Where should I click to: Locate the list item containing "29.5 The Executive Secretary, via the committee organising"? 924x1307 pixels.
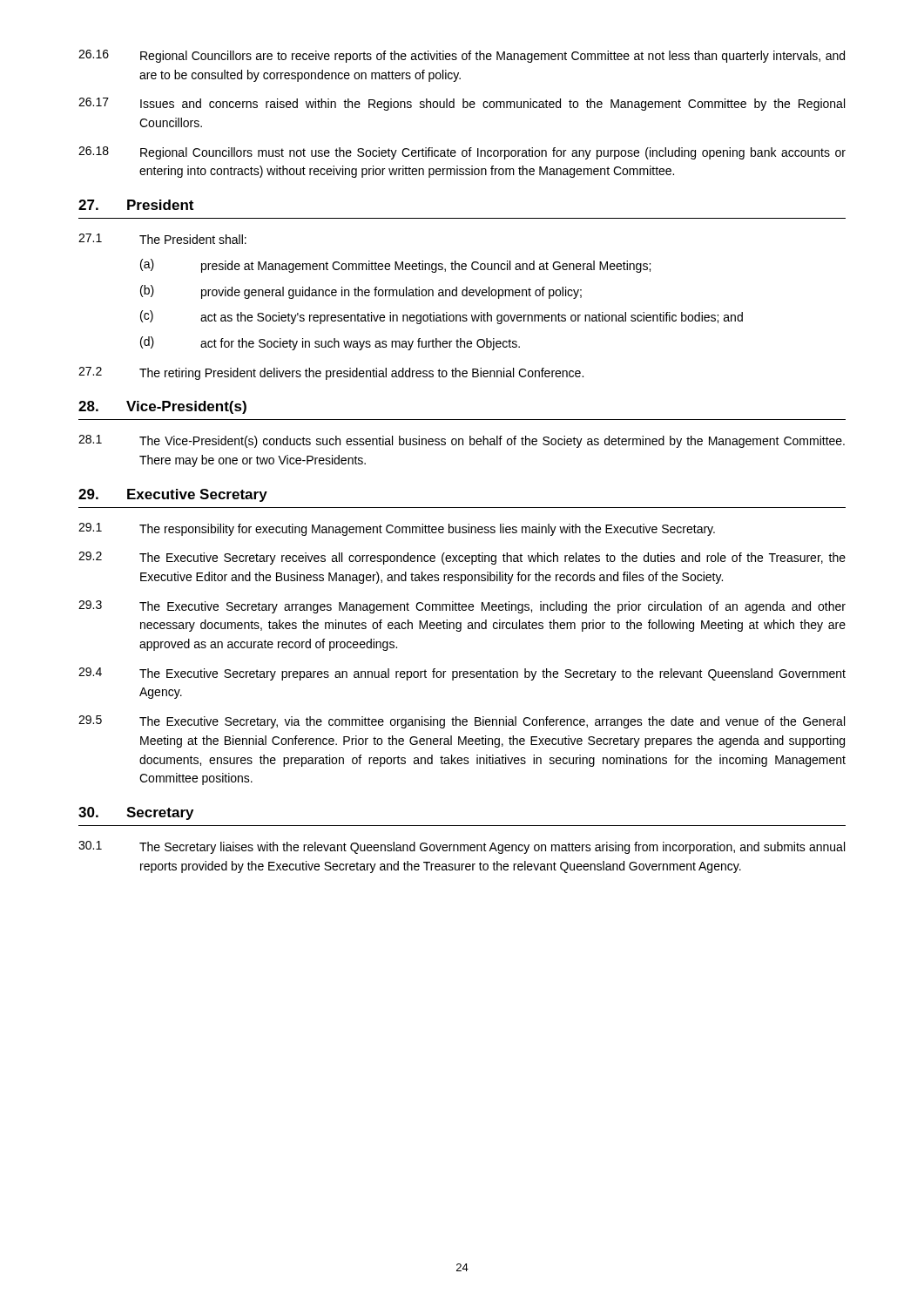pos(462,751)
